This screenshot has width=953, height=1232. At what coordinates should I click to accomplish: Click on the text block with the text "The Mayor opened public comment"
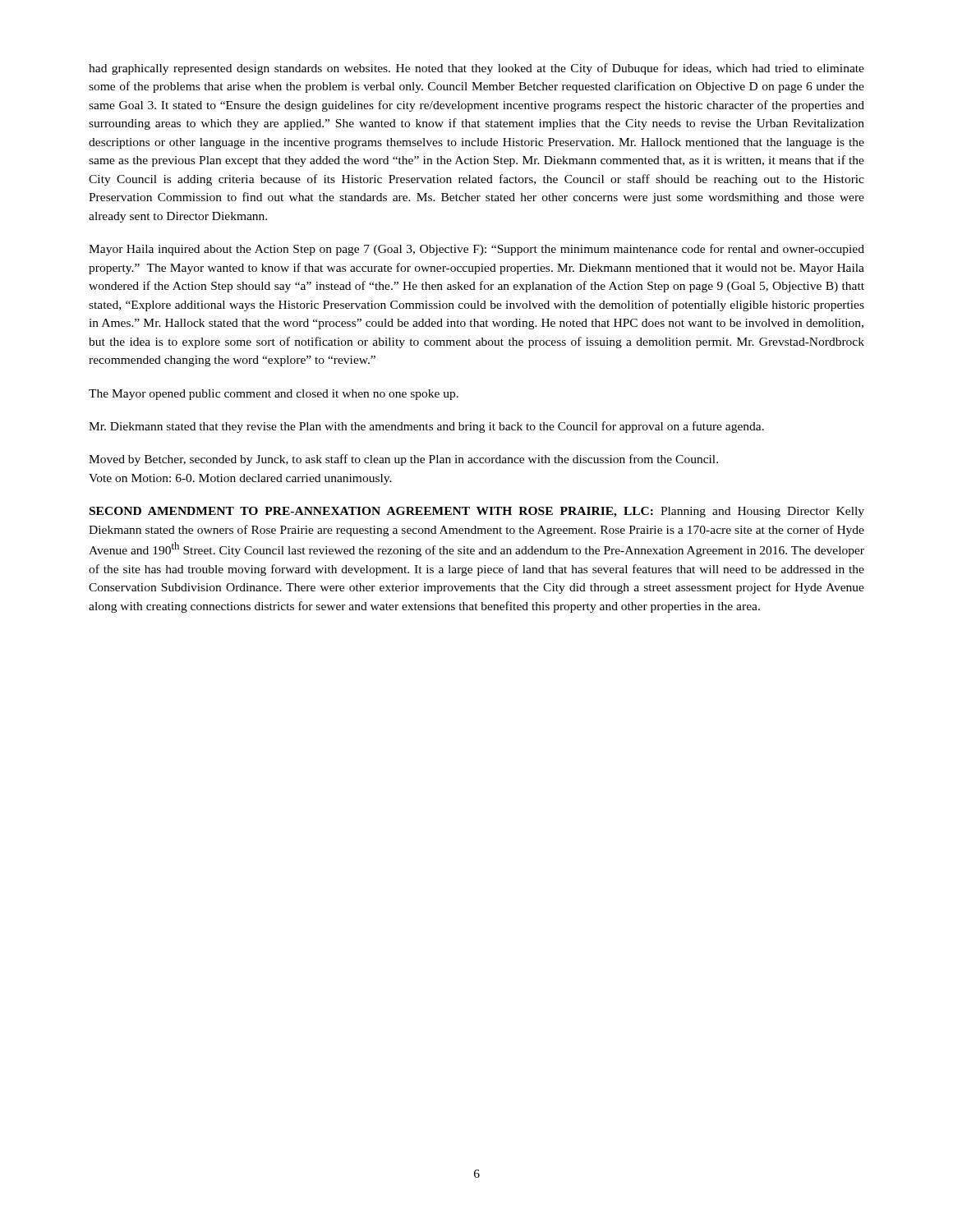(274, 393)
